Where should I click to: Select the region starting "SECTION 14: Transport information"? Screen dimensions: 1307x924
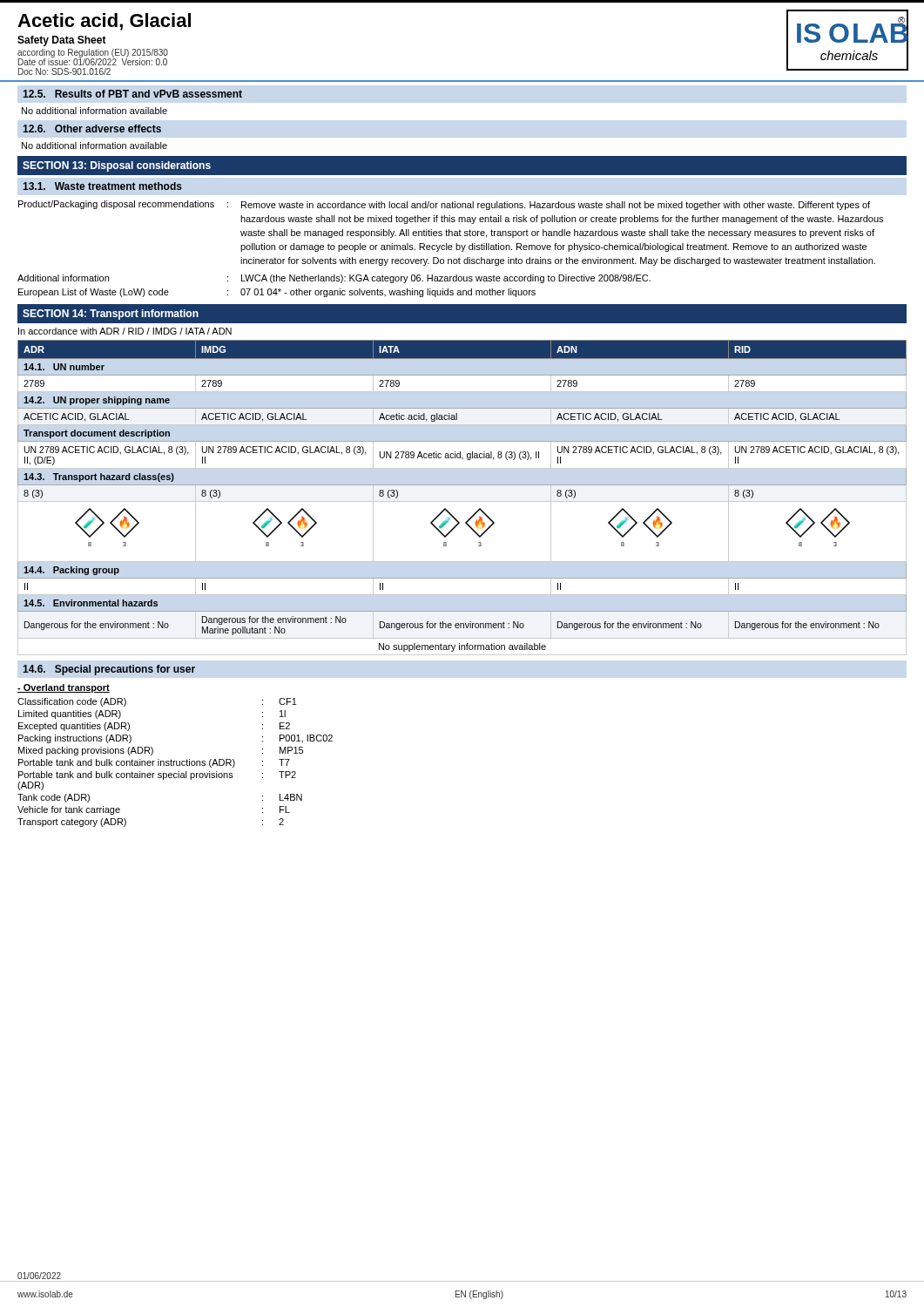point(111,313)
